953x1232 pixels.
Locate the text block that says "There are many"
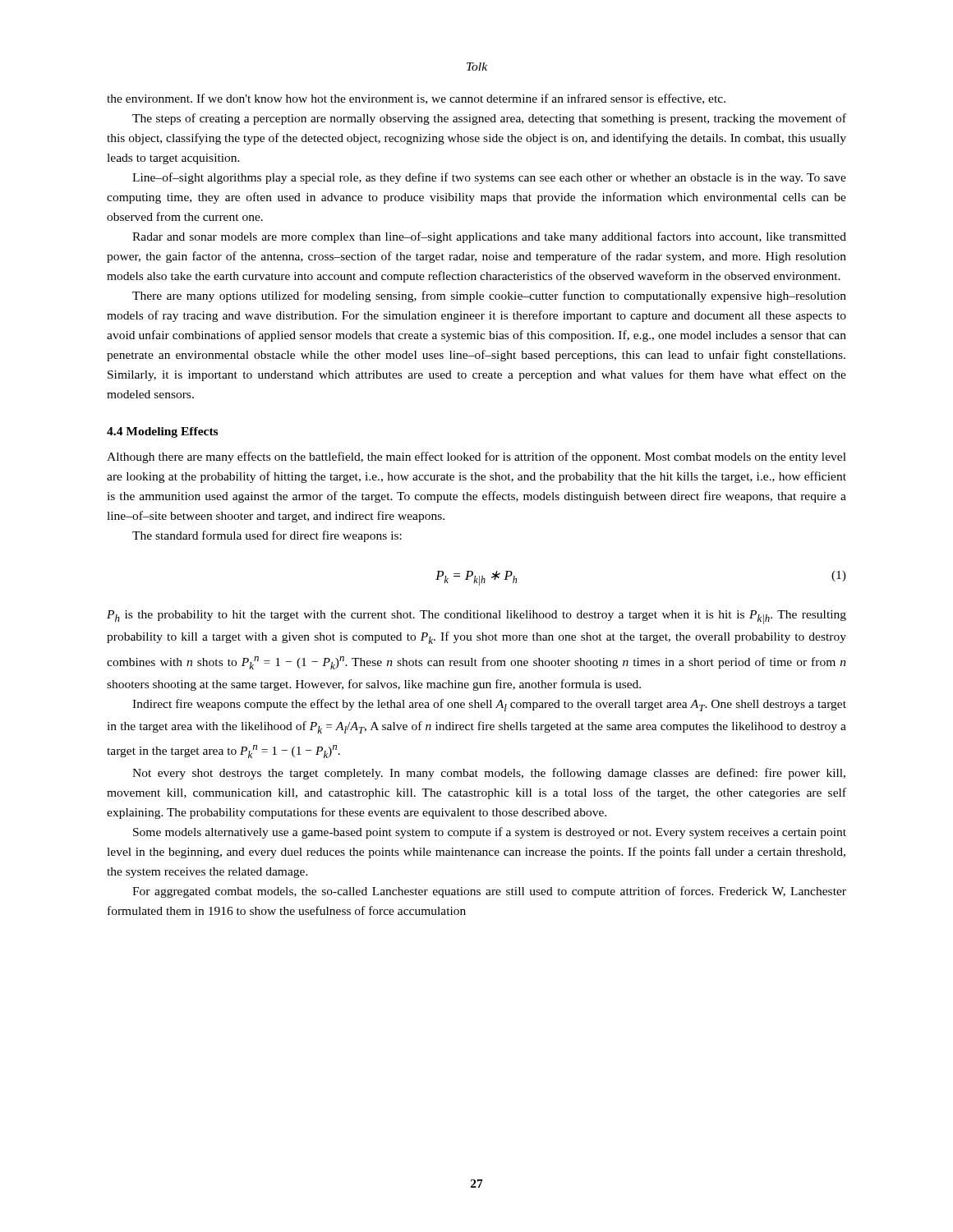[x=476, y=345]
